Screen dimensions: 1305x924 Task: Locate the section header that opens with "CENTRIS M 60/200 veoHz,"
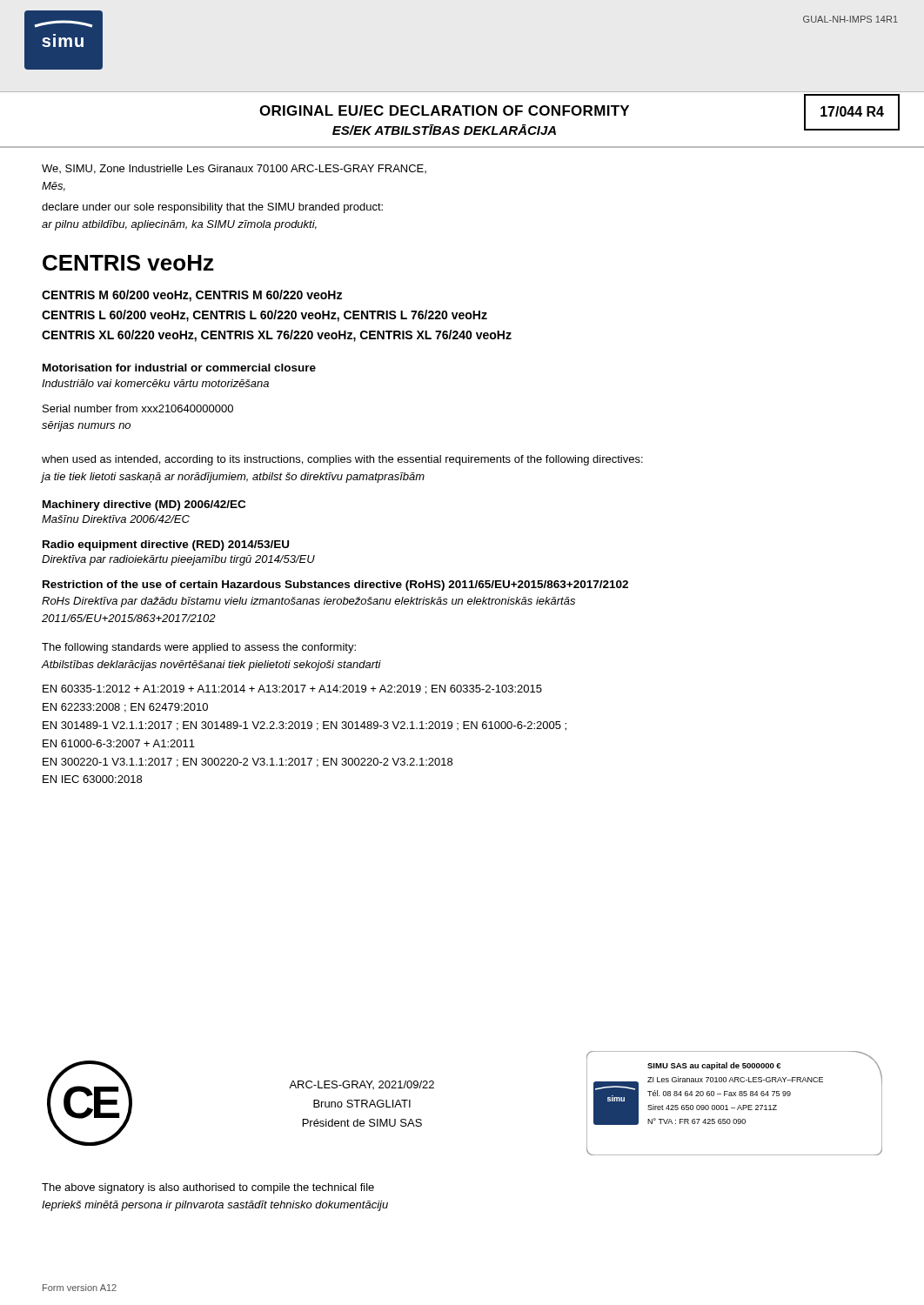[277, 315]
